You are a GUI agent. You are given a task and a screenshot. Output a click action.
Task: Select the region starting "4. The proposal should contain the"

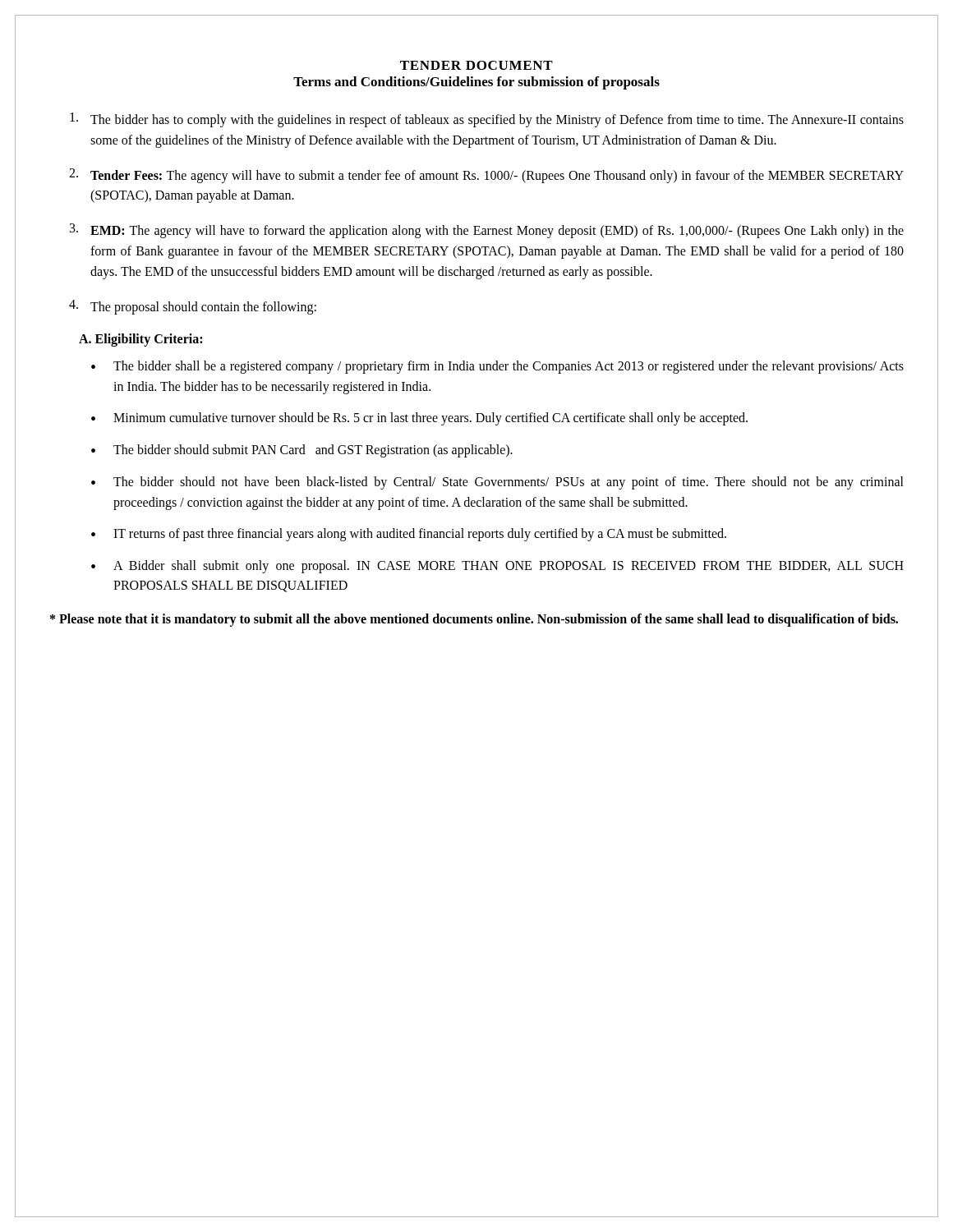pos(193,307)
